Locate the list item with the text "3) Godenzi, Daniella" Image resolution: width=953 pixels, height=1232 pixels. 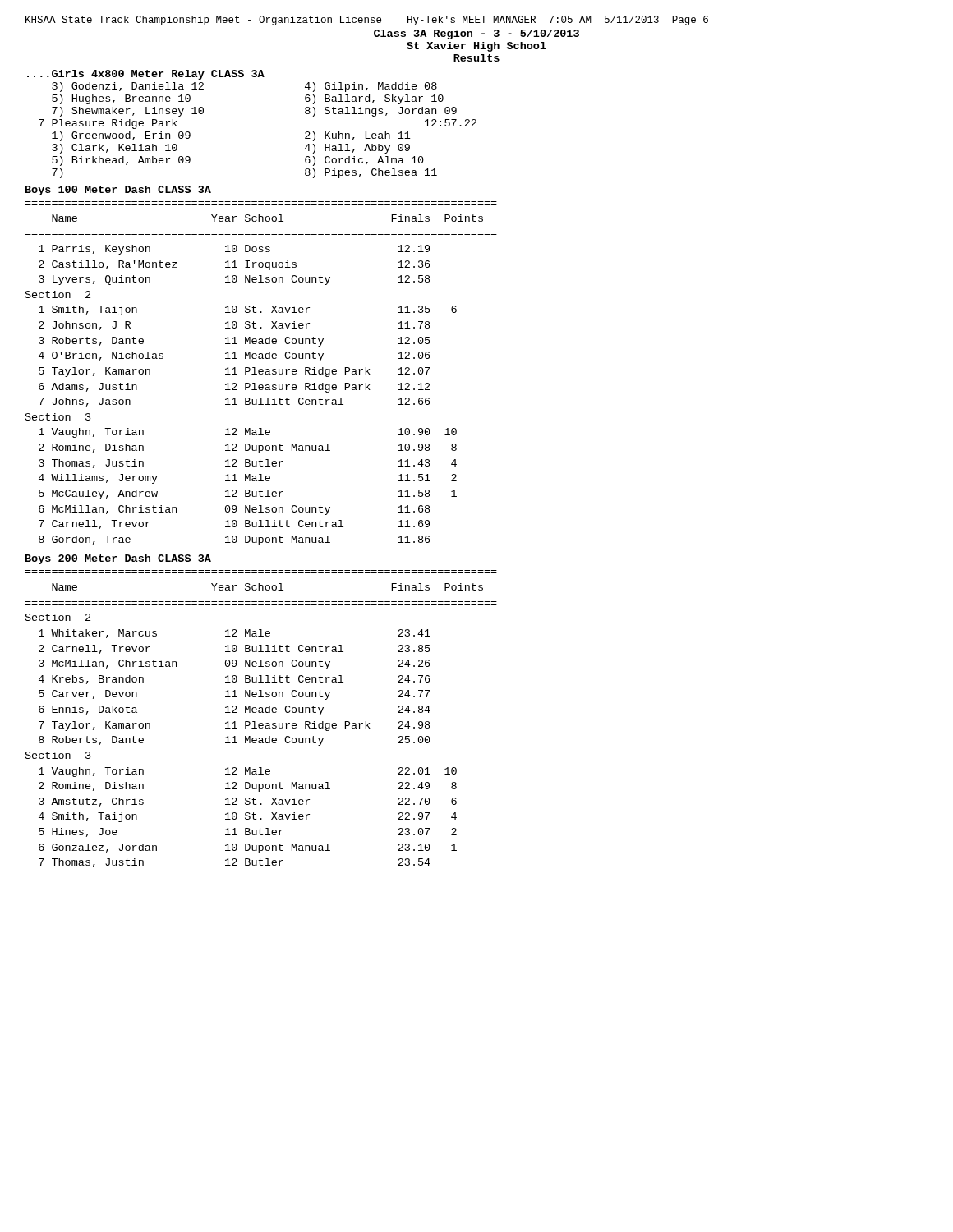[x=231, y=87]
